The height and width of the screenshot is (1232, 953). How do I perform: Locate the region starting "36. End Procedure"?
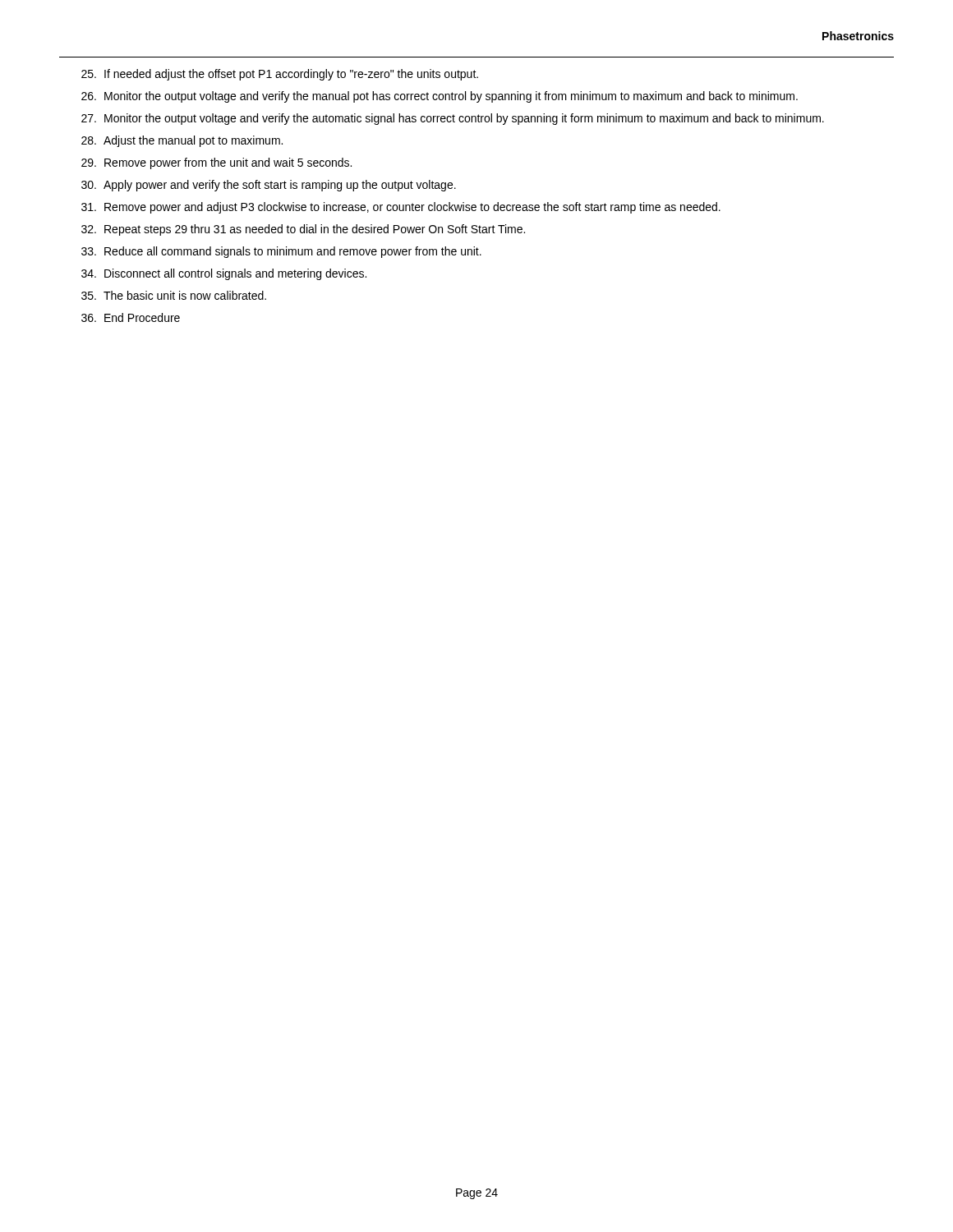tap(131, 317)
